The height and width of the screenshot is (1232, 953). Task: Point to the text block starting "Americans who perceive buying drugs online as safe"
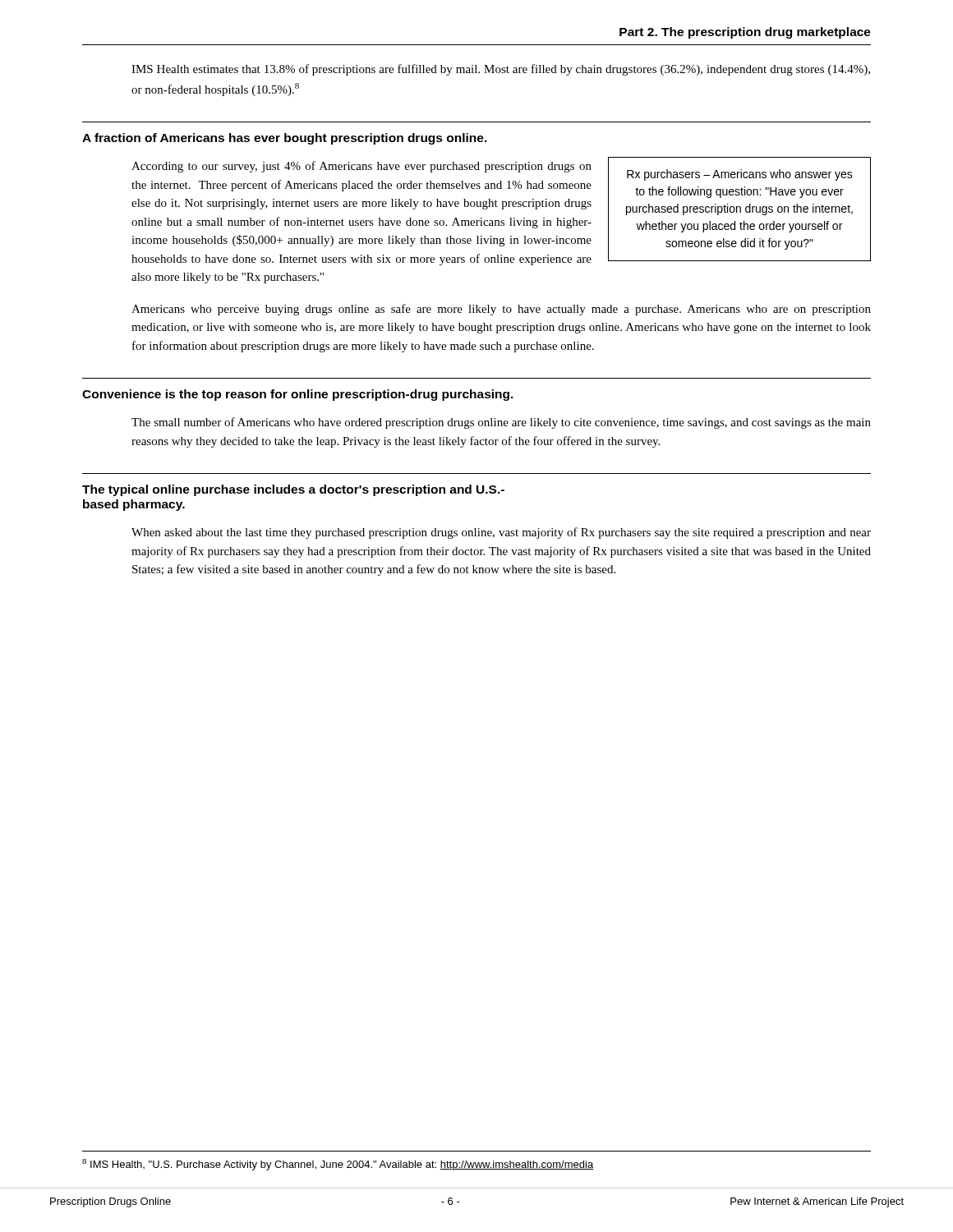(x=501, y=327)
